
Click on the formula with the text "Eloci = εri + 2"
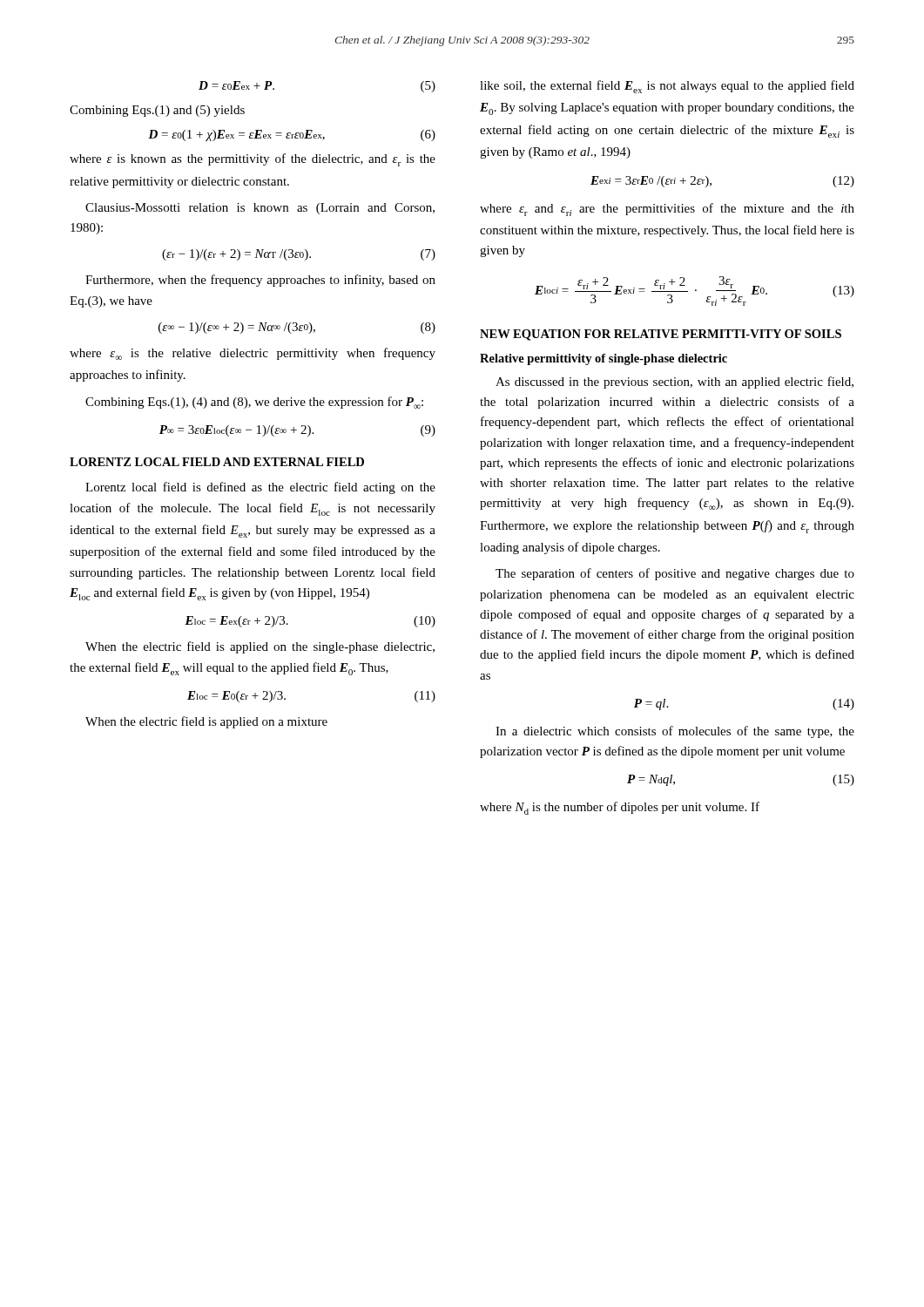click(667, 290)
